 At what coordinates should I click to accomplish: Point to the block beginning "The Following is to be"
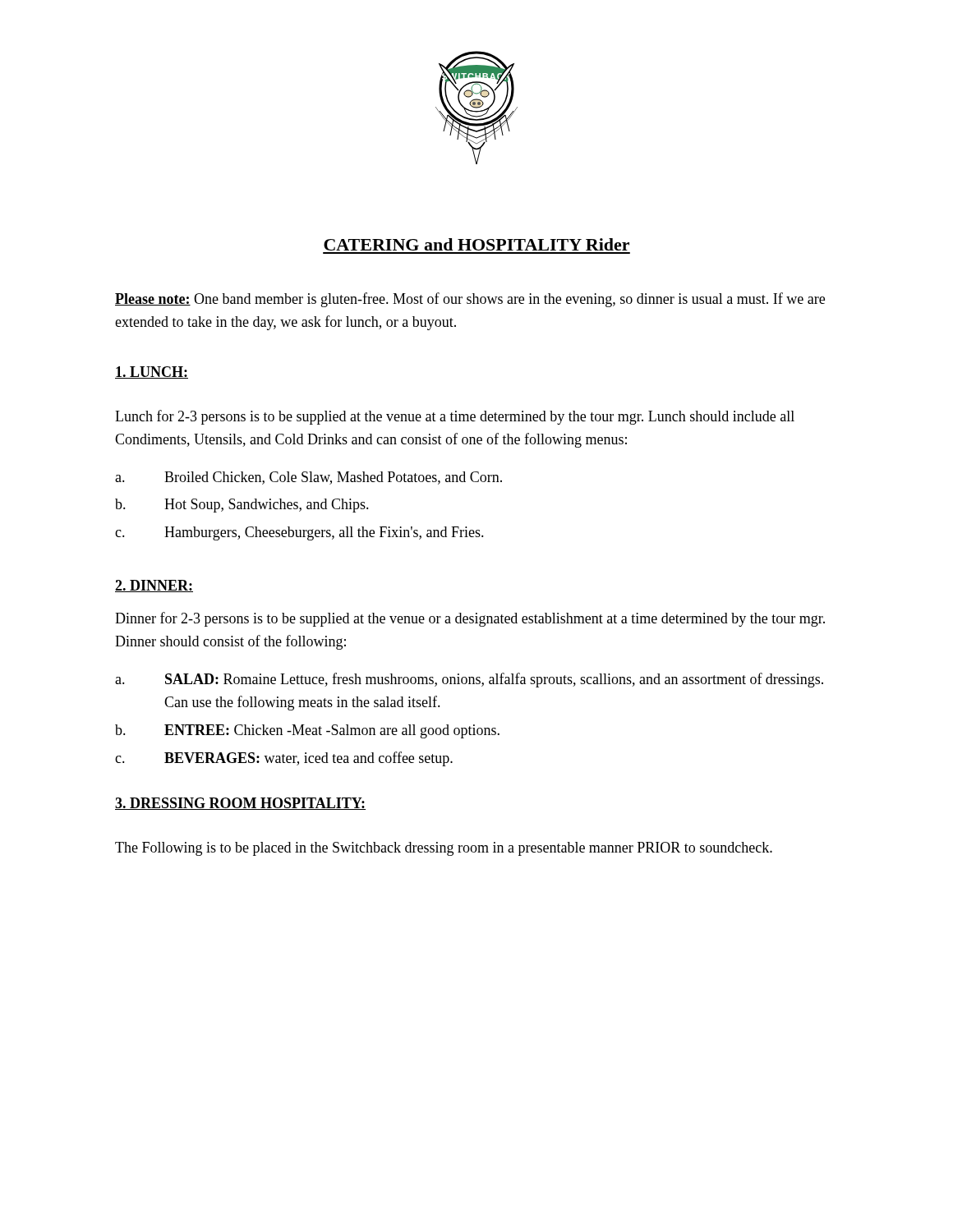click(444, 847)
